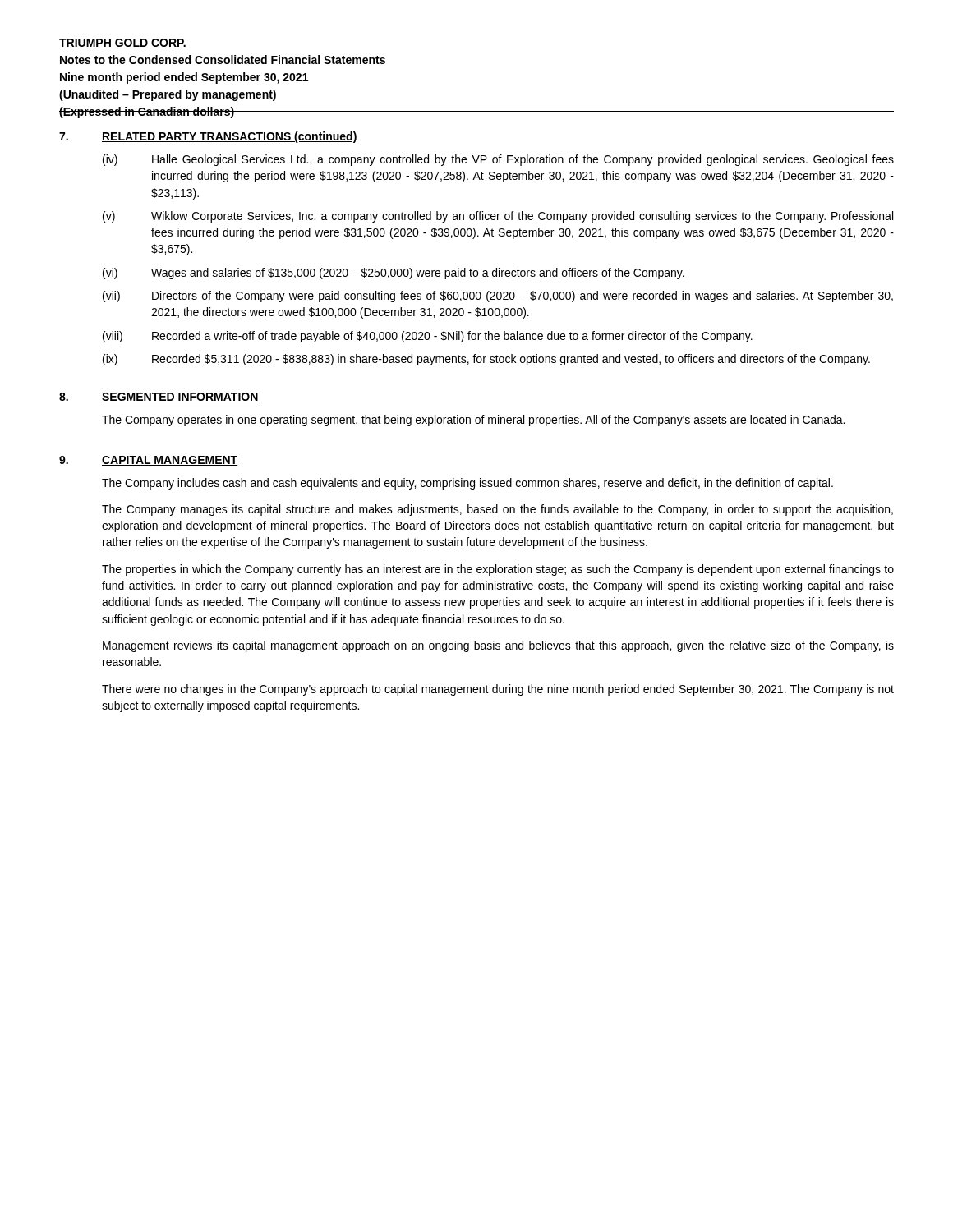Point to the block beginning "(vi) Wages and salaries of $135,000"
This screenshot has width=953, height=1232.
(498, 273)
